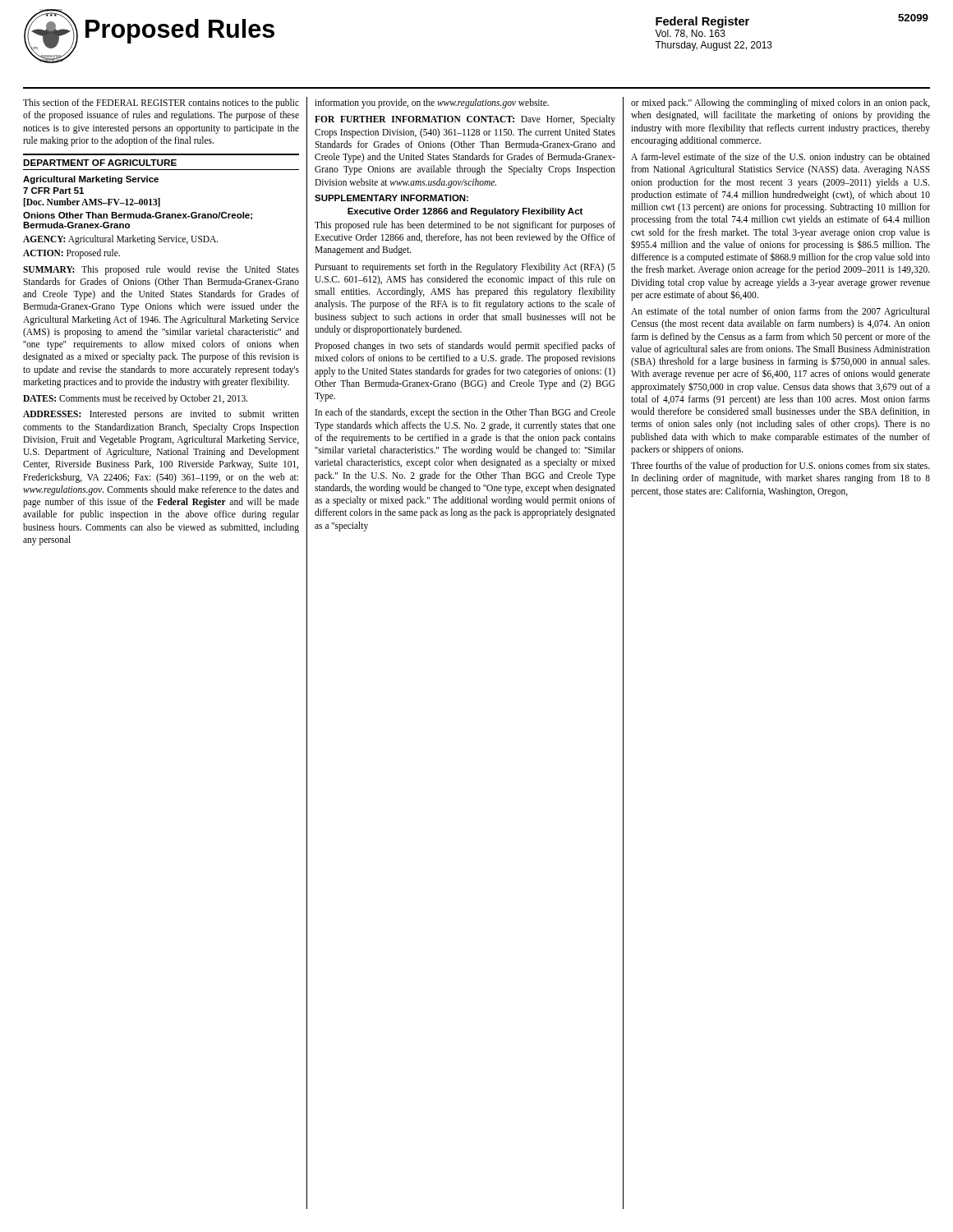The height and width of the screenshot is (1232, 953).
Task: Navigate to the region starting "Proposed Rules"
Action: [180, 29]
